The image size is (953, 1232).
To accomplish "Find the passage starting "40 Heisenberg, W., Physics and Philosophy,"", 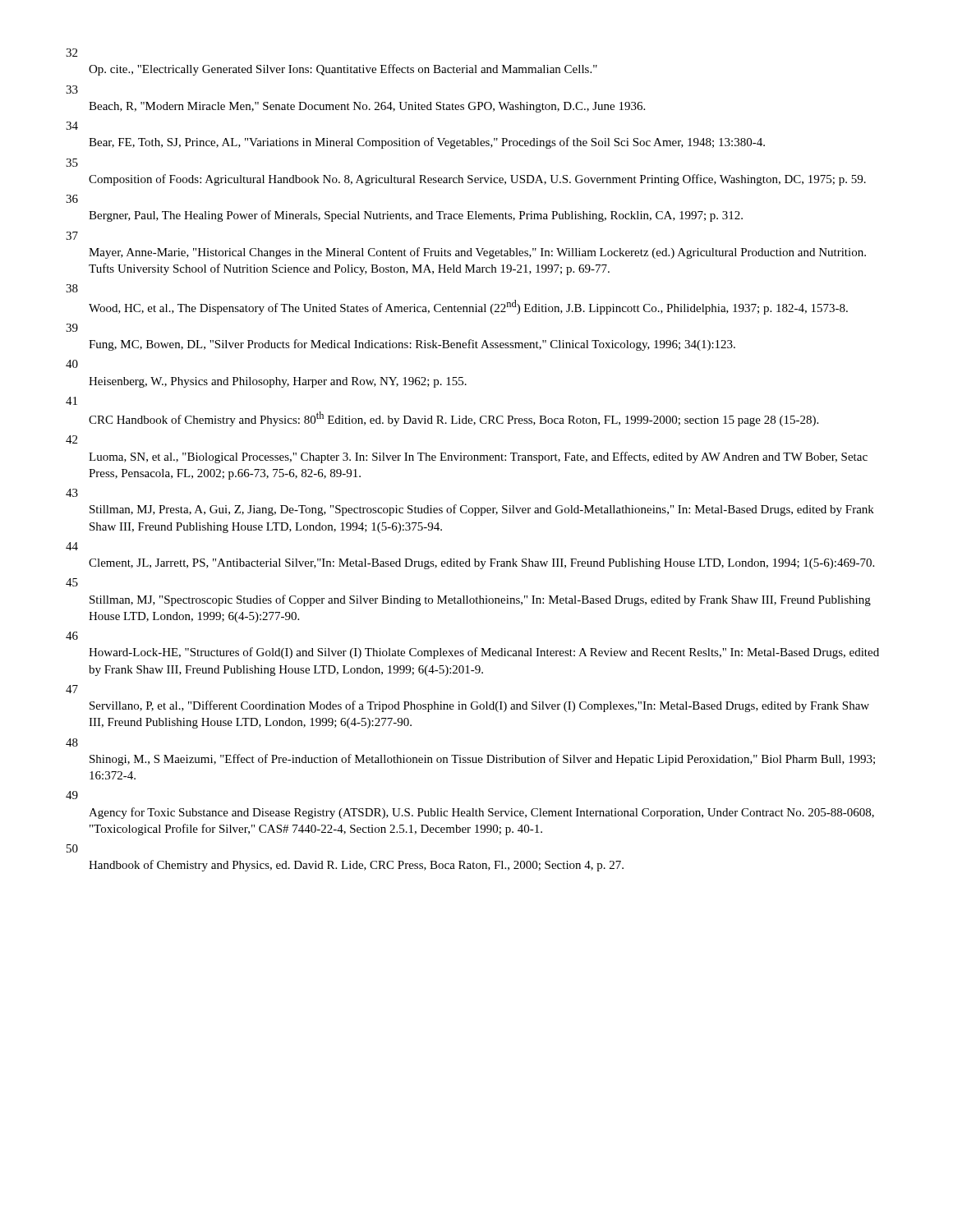I will coord(72,364).
